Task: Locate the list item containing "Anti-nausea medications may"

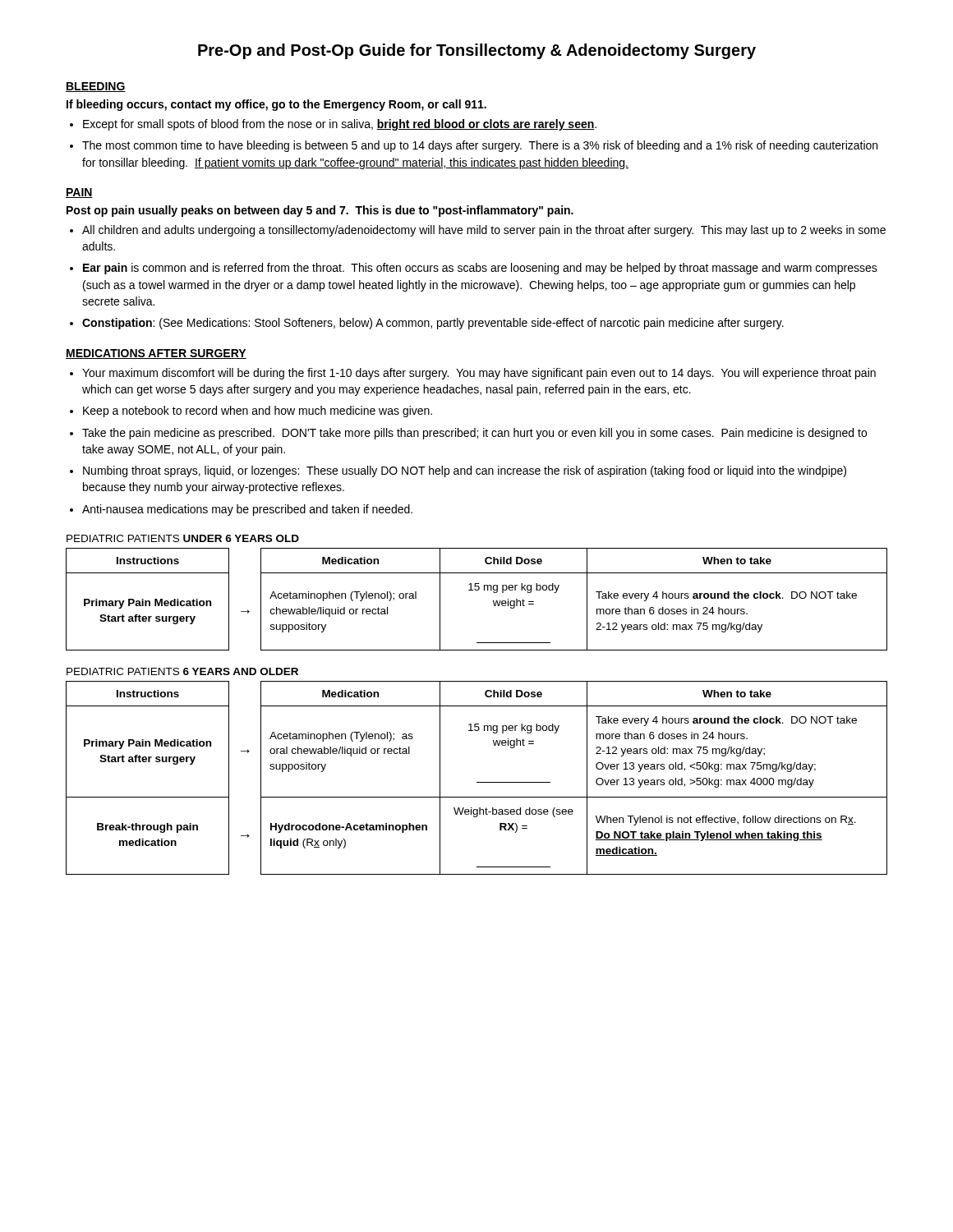Action: (248, 509)
